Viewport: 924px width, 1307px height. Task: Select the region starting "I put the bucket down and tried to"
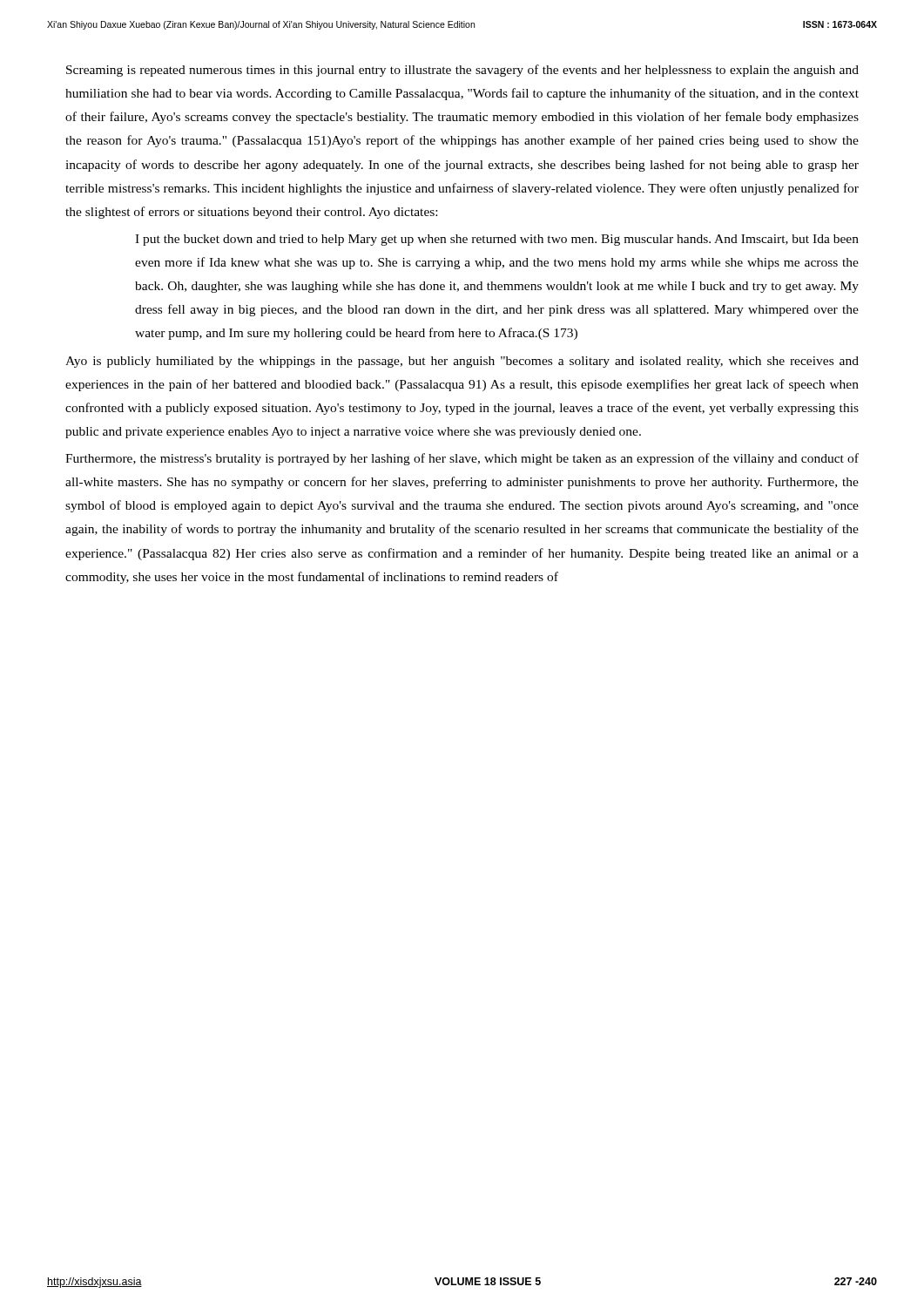[497, 285]
